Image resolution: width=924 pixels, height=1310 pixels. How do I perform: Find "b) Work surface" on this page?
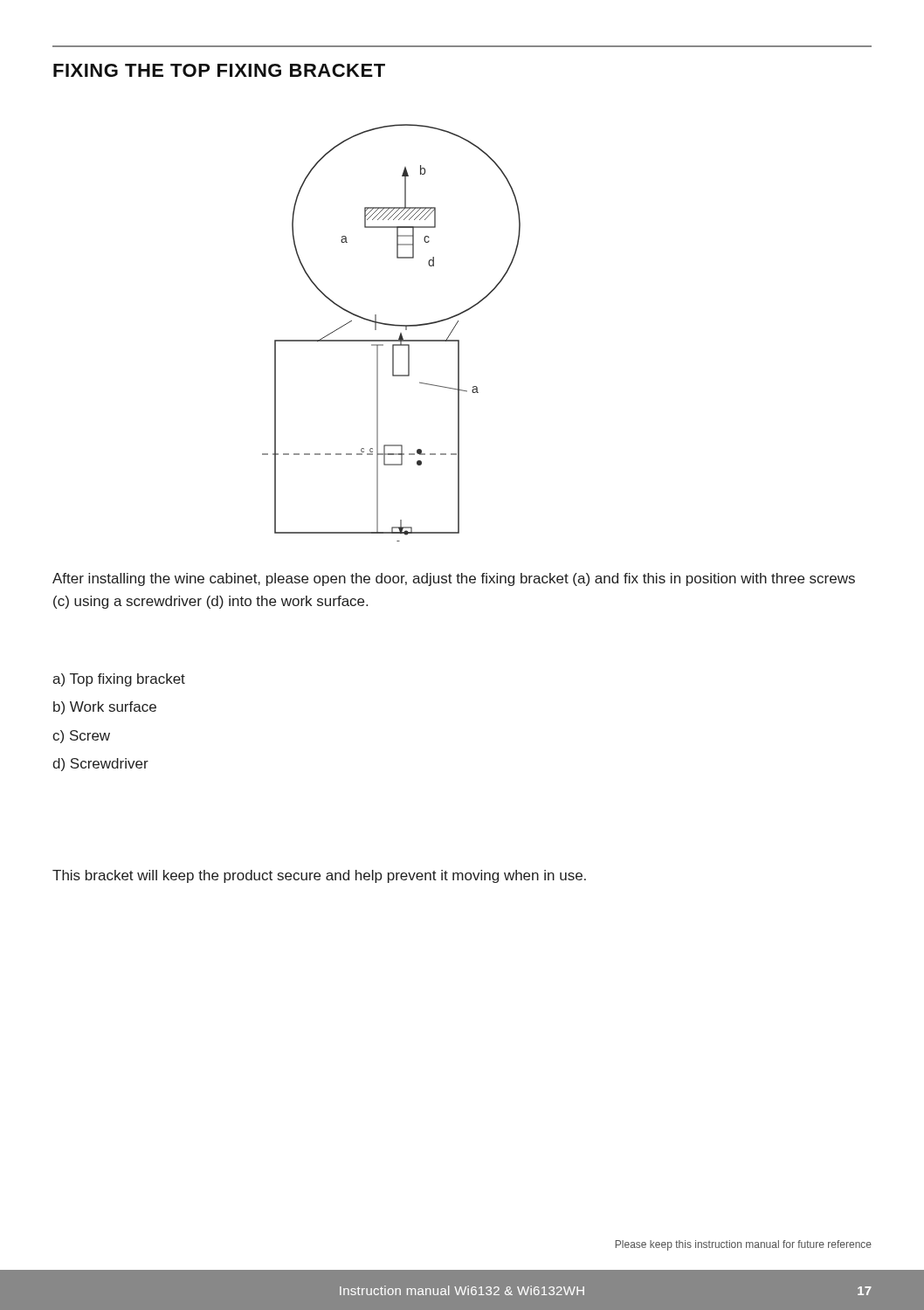[x=105, y=707]
